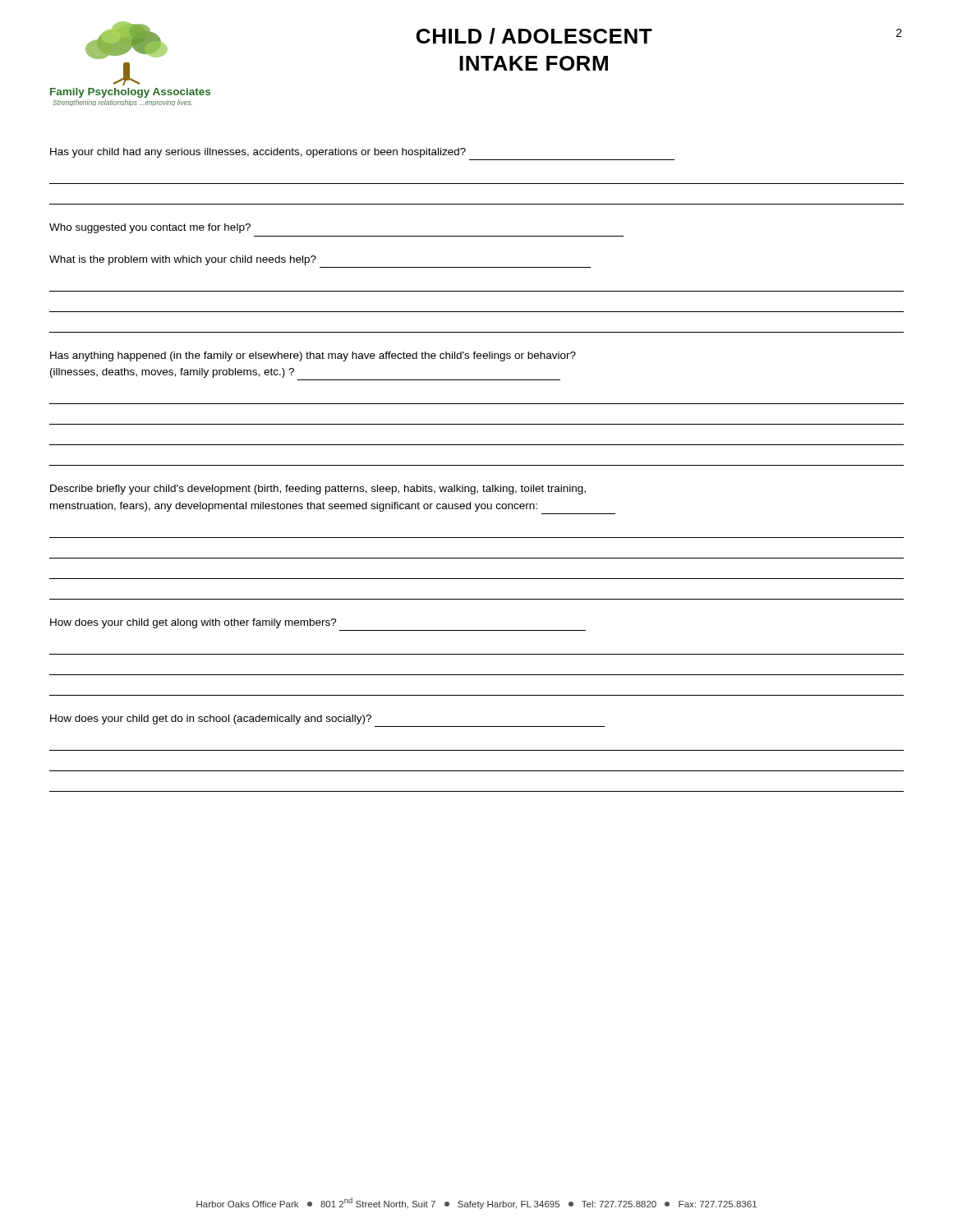The width and height of the screenshot is (953, 1232).
Task: Find the text block starting "Has your child had any serious illnesses,"
Action: coord(476,174)
